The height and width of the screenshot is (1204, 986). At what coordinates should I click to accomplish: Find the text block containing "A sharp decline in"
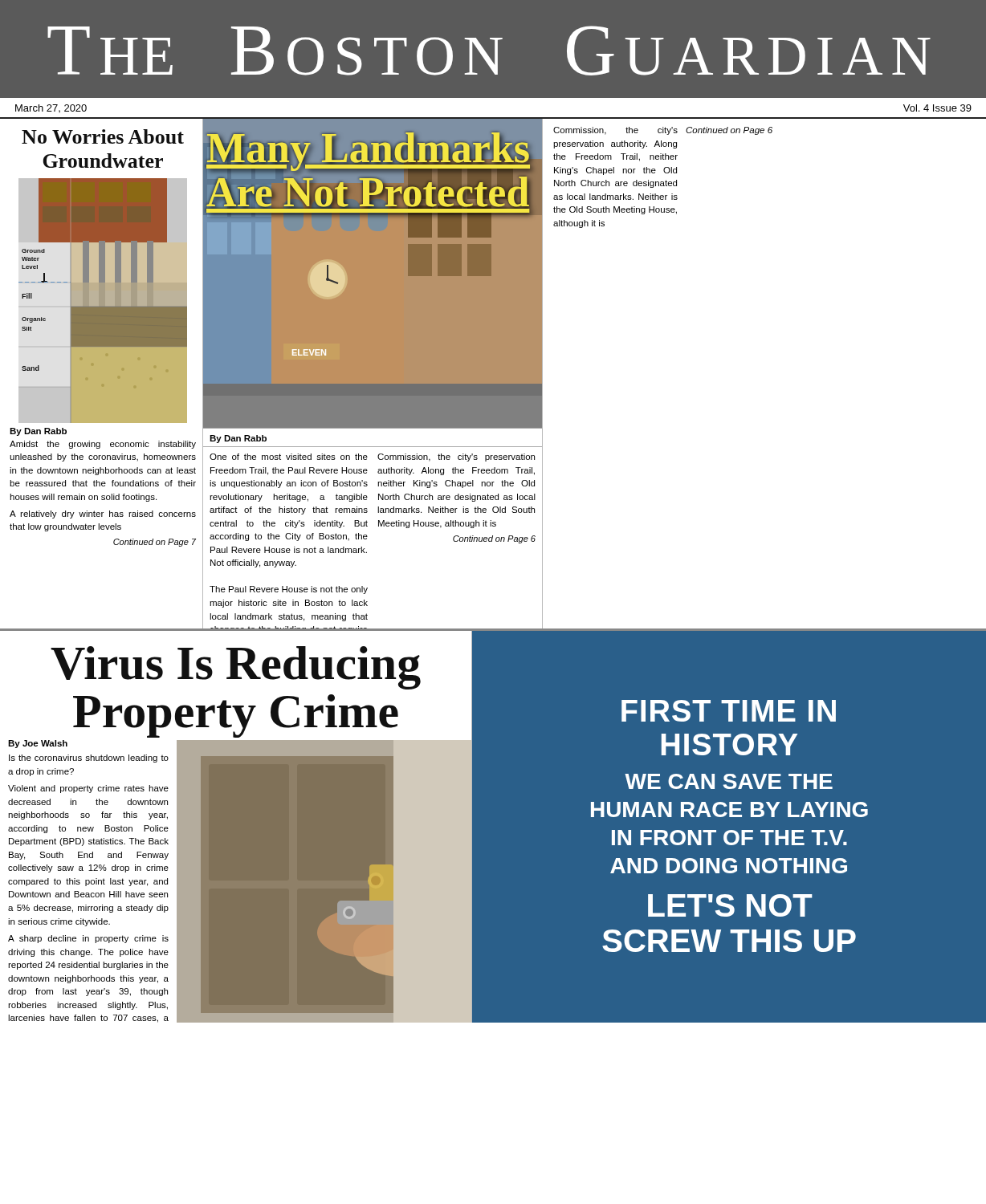[x=88, y=985]
